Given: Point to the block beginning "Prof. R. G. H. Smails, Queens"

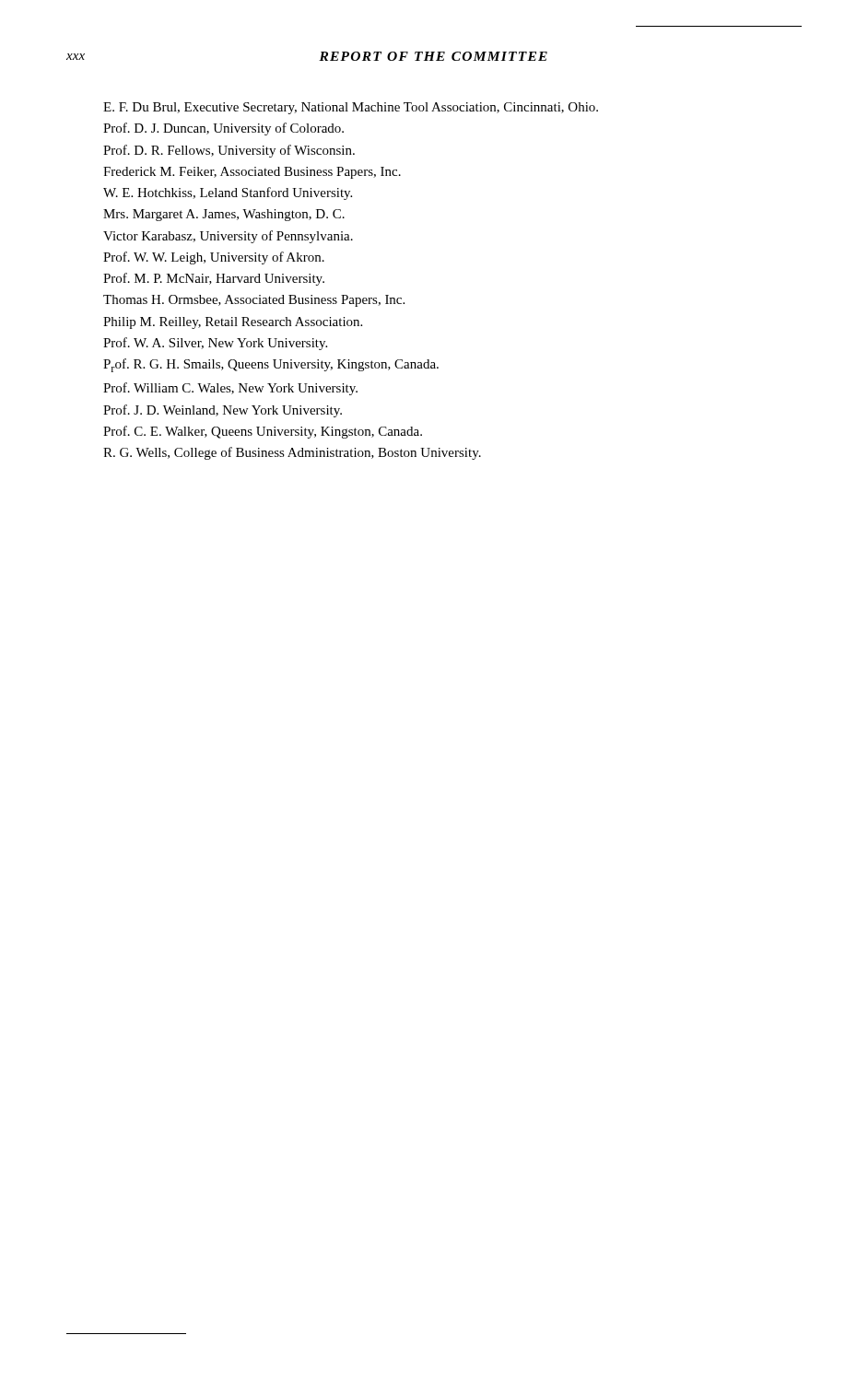Looking at the screenshot, I should coord(434,366).
